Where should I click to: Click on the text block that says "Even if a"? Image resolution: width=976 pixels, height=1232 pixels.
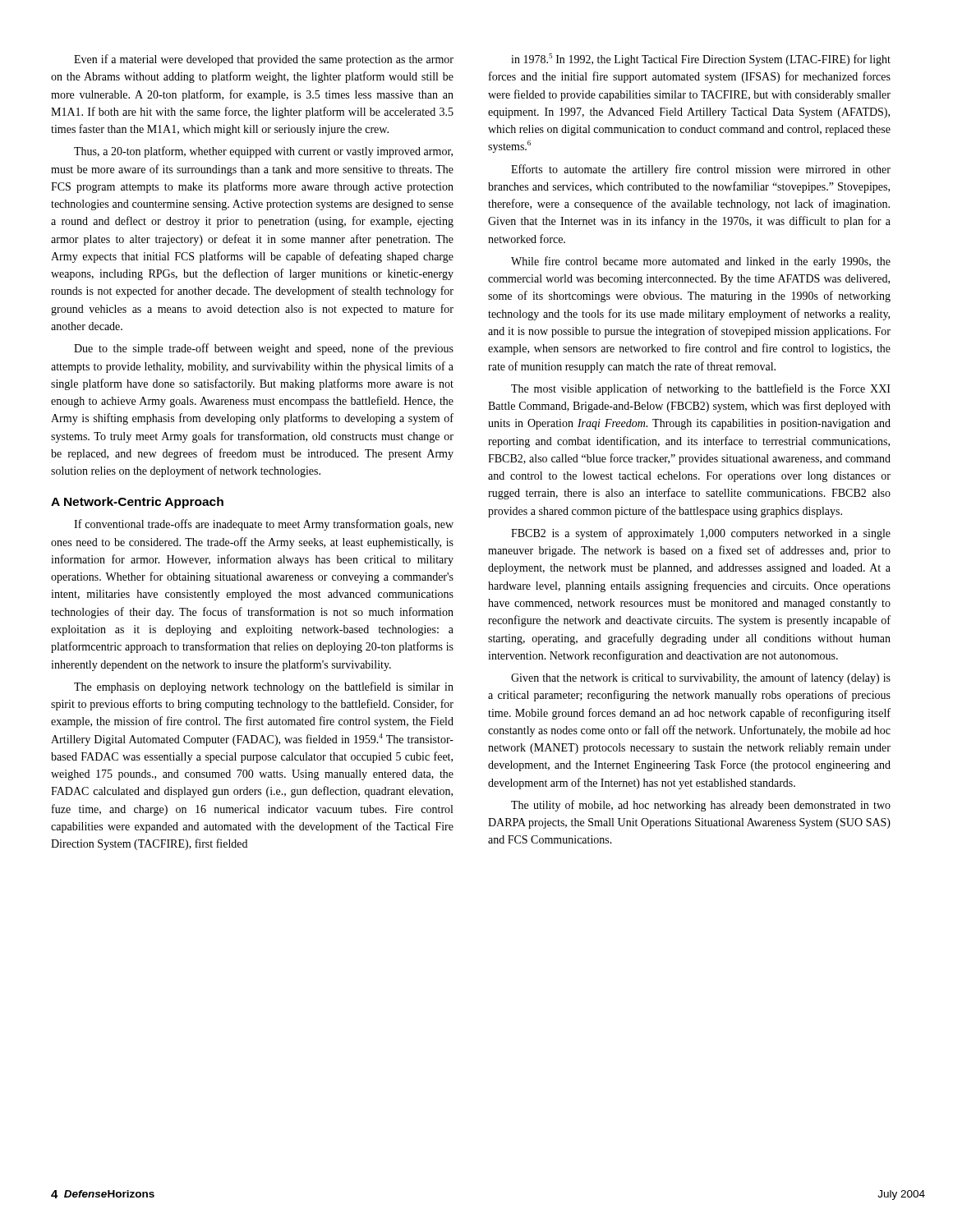click(x=252, y=265)
